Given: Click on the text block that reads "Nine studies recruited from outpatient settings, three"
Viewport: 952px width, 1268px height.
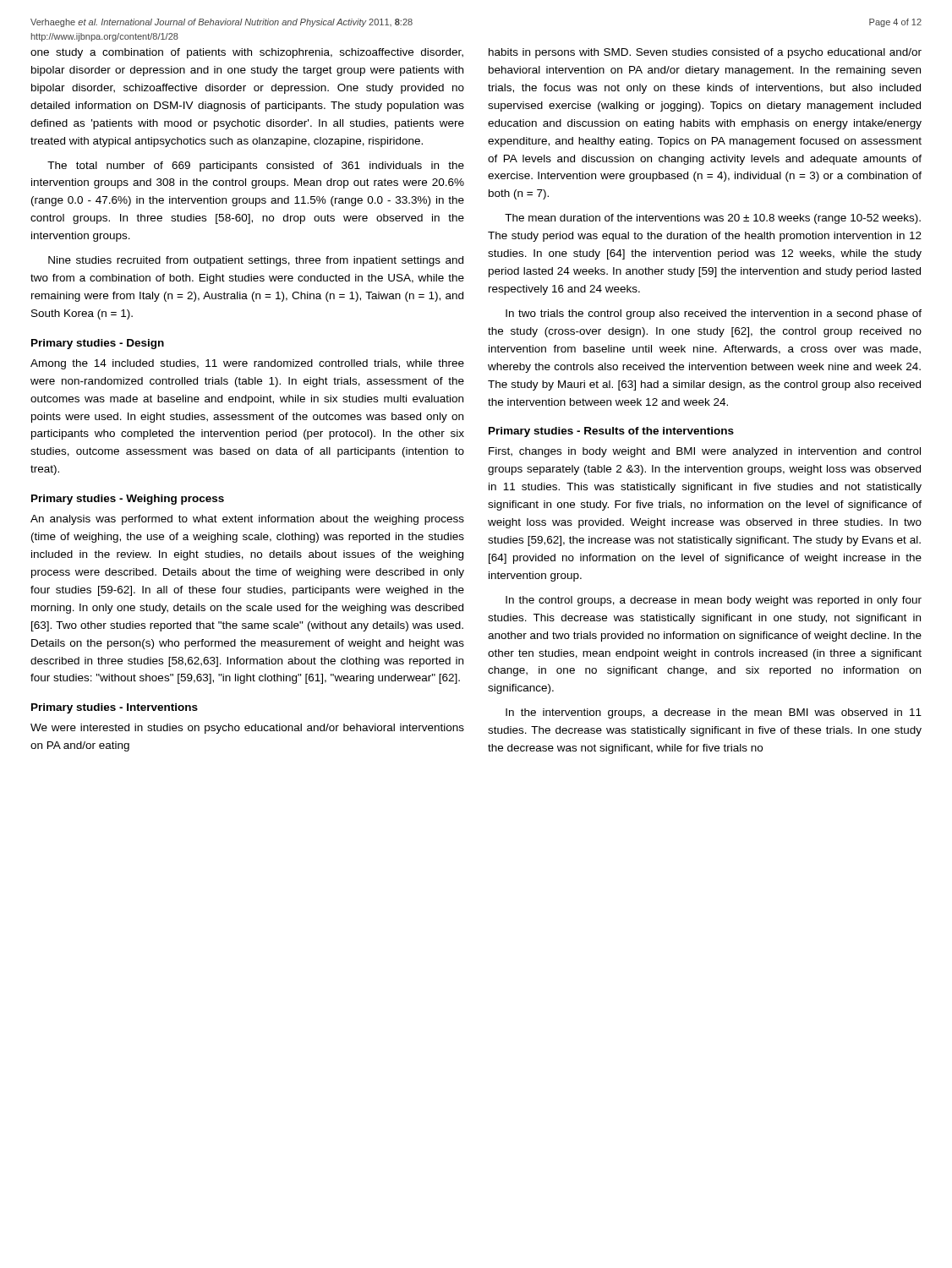Looking at the screenshot, I should click(x=247, y=287).
